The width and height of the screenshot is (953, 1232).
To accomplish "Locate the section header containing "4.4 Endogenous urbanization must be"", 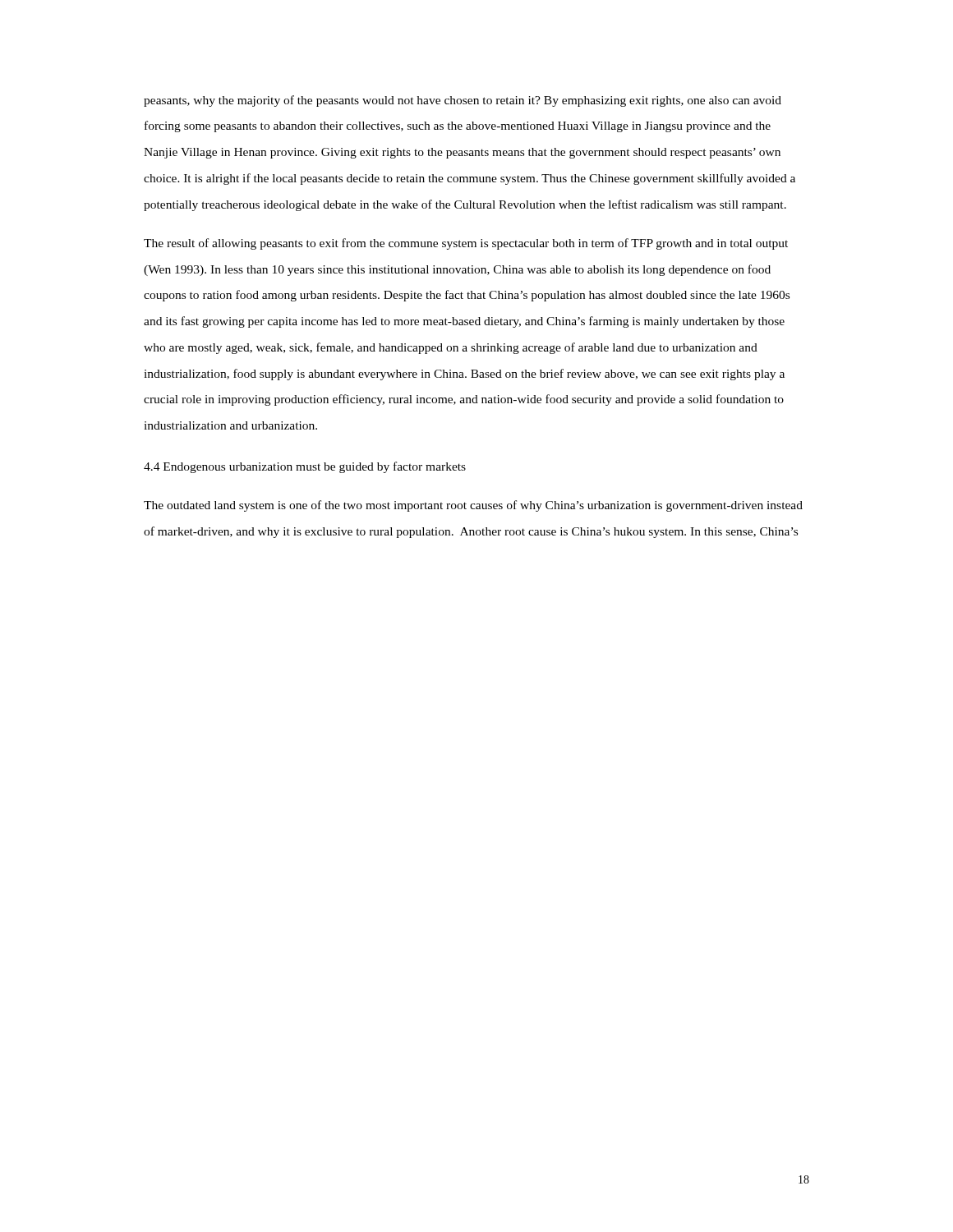I will coord(305,466).
